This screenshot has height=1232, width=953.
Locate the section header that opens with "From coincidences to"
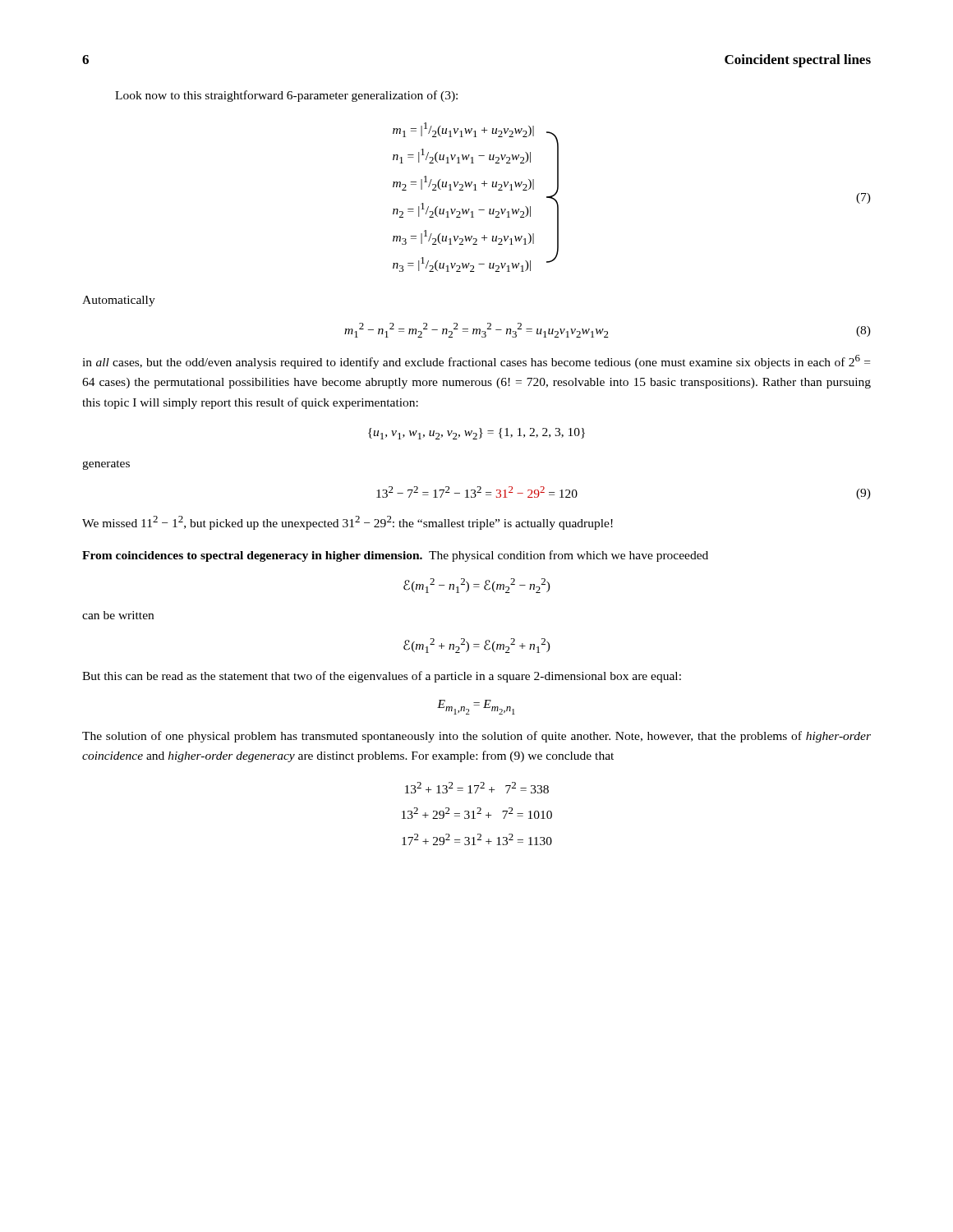395,554
